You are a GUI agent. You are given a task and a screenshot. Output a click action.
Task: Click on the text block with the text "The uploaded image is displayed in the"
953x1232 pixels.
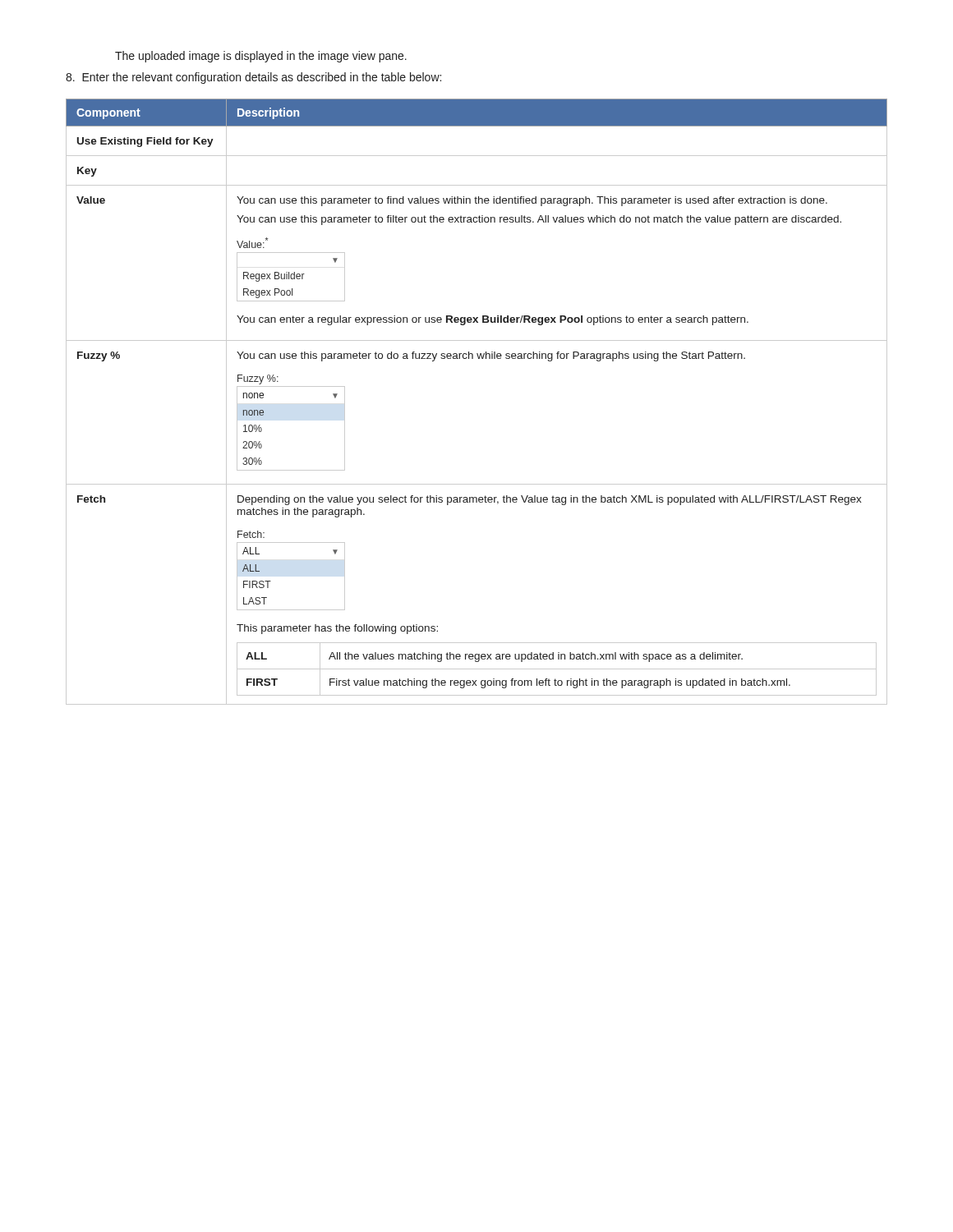(261, 56)
